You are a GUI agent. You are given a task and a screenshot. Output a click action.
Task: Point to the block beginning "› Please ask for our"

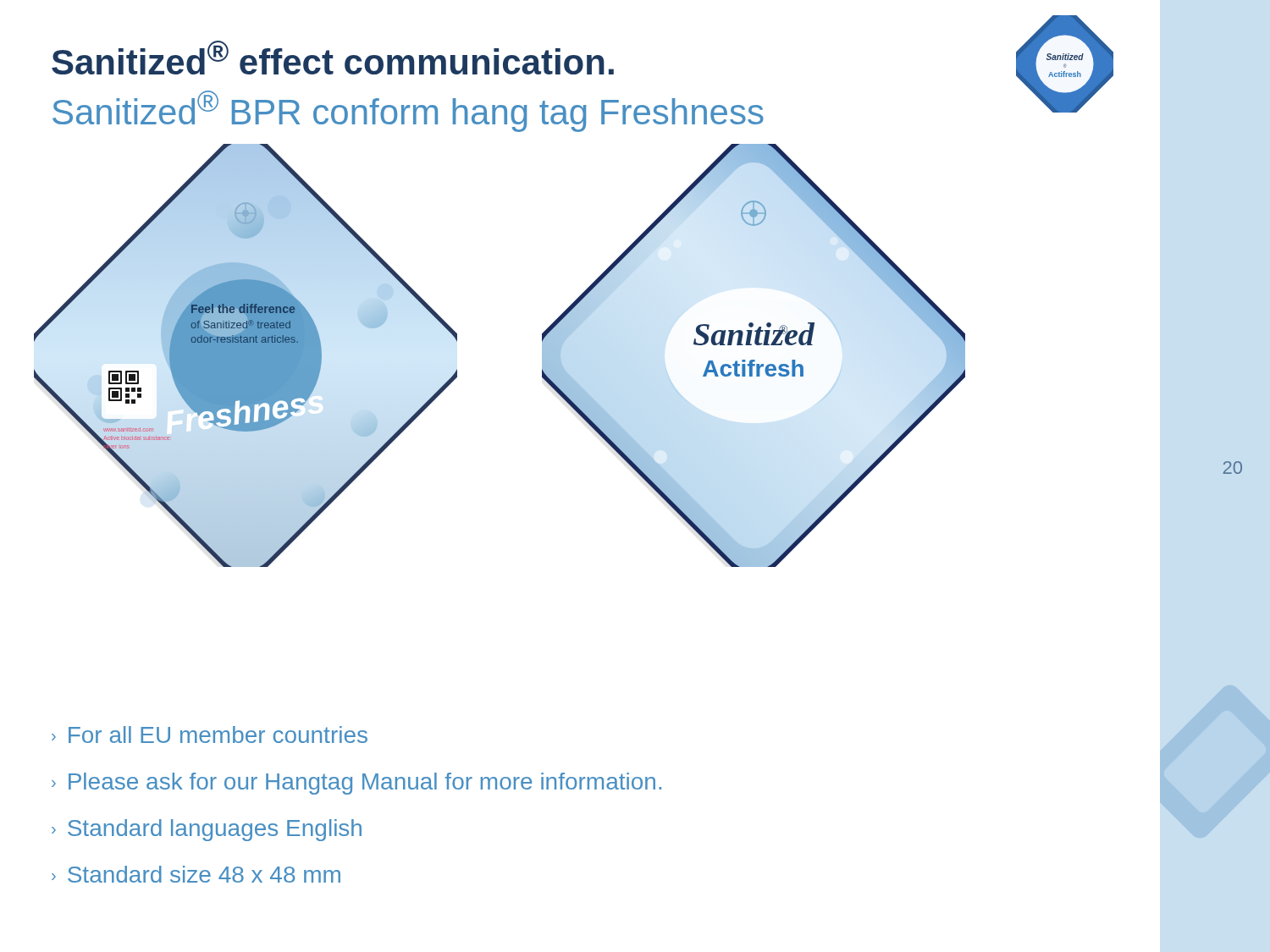(x=357, y=781)
